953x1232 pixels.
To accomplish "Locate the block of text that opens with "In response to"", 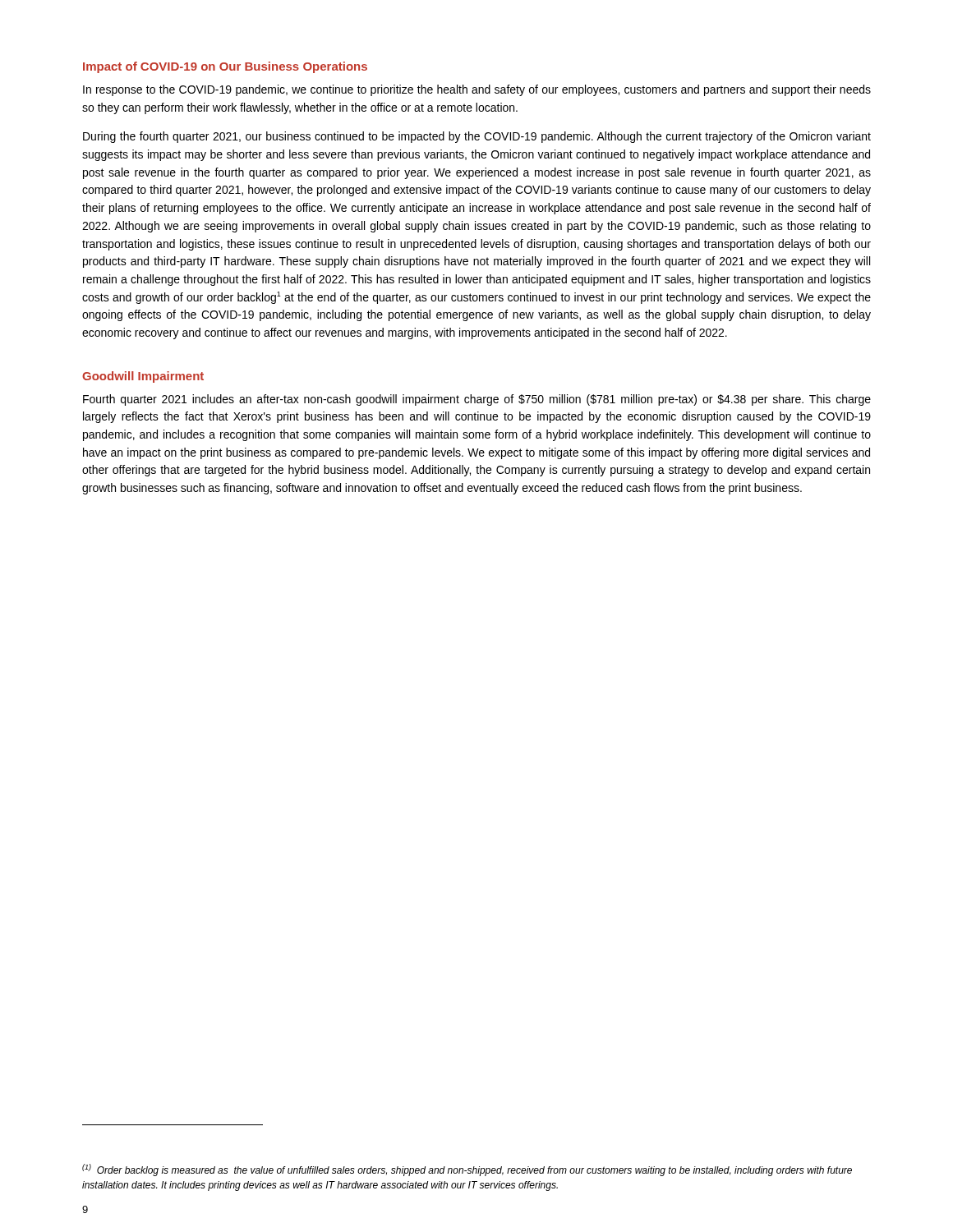I will point(476,98).
